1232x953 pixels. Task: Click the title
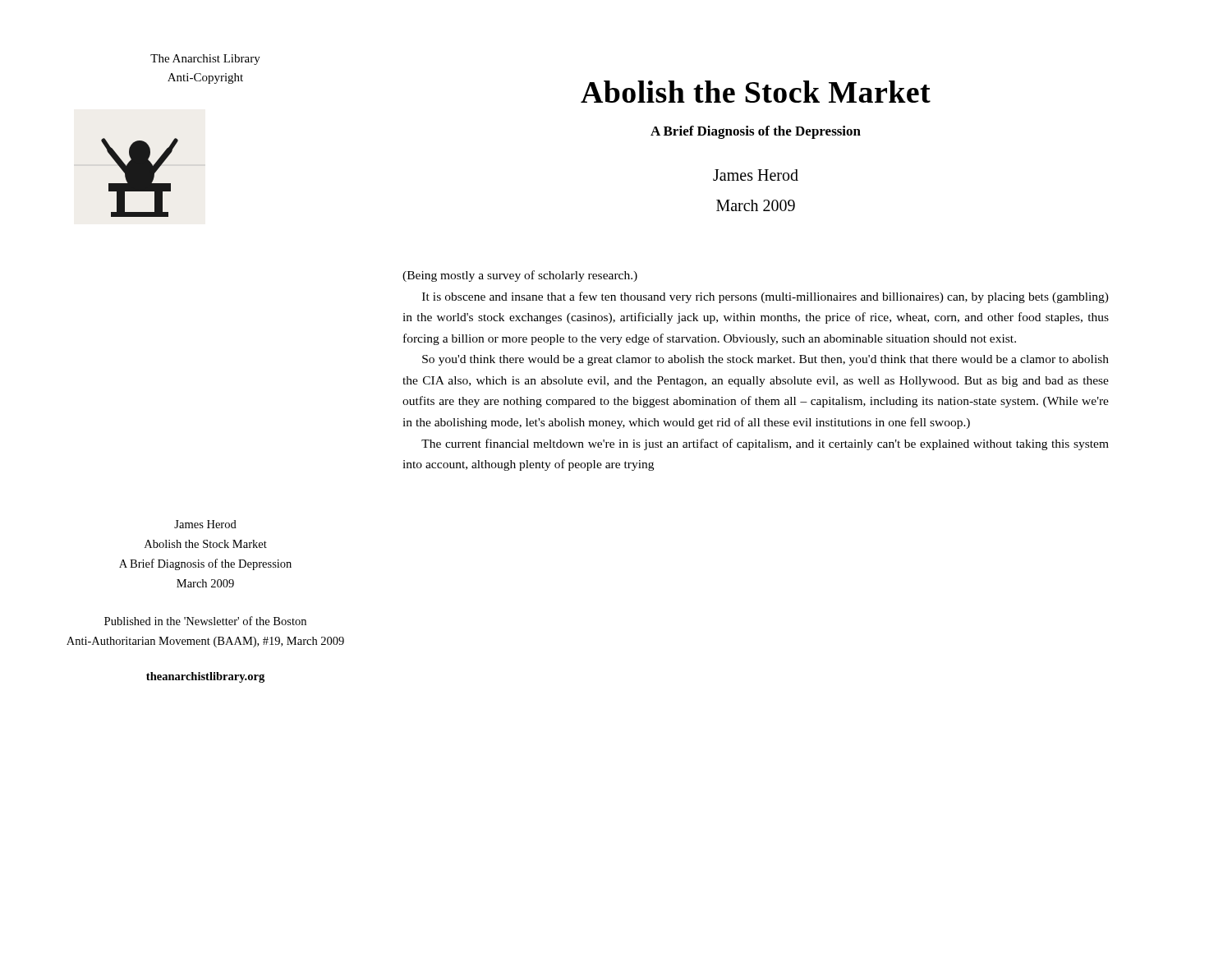(756, 92)
